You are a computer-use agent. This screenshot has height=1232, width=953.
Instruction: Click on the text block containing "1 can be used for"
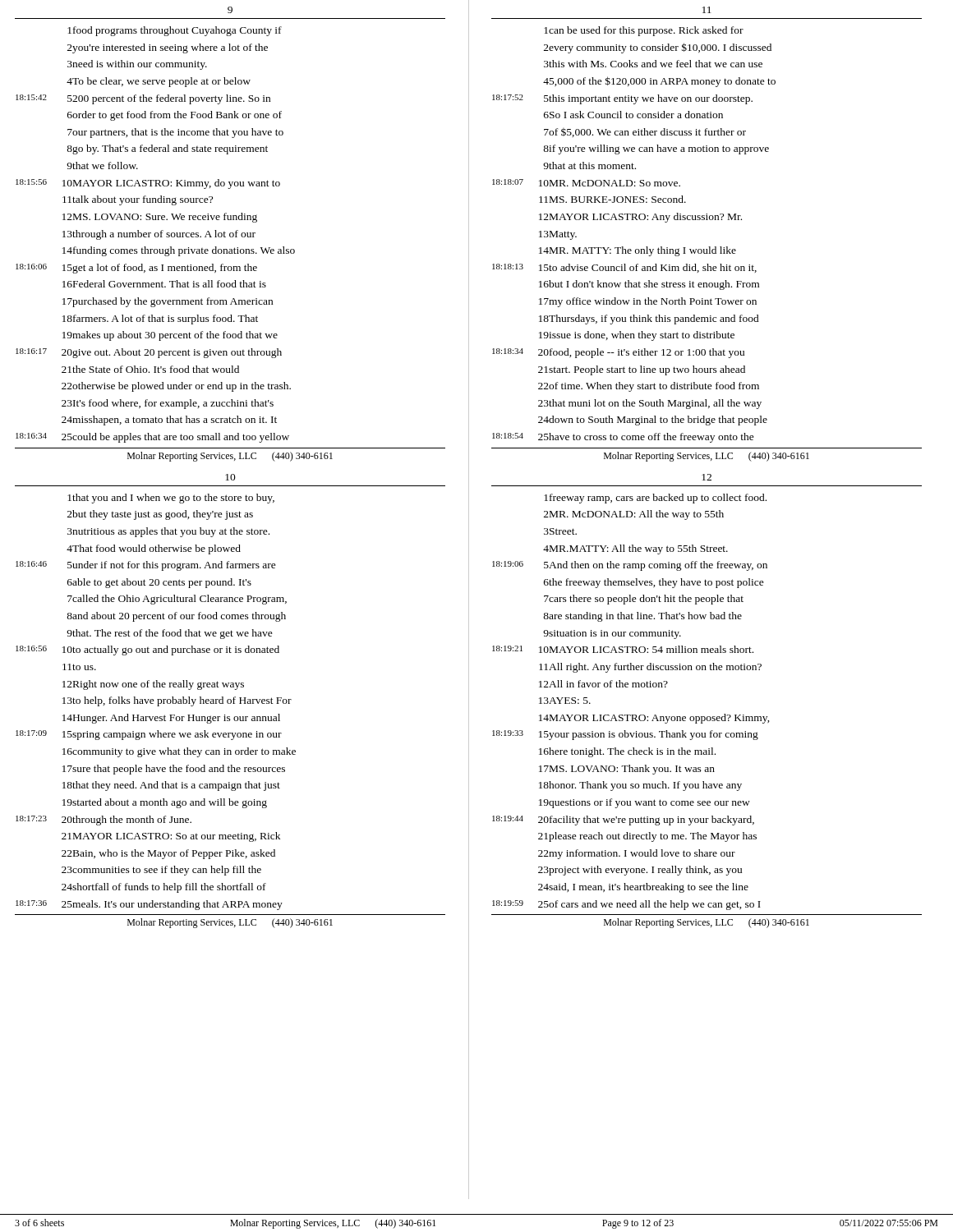coord(707,242)
